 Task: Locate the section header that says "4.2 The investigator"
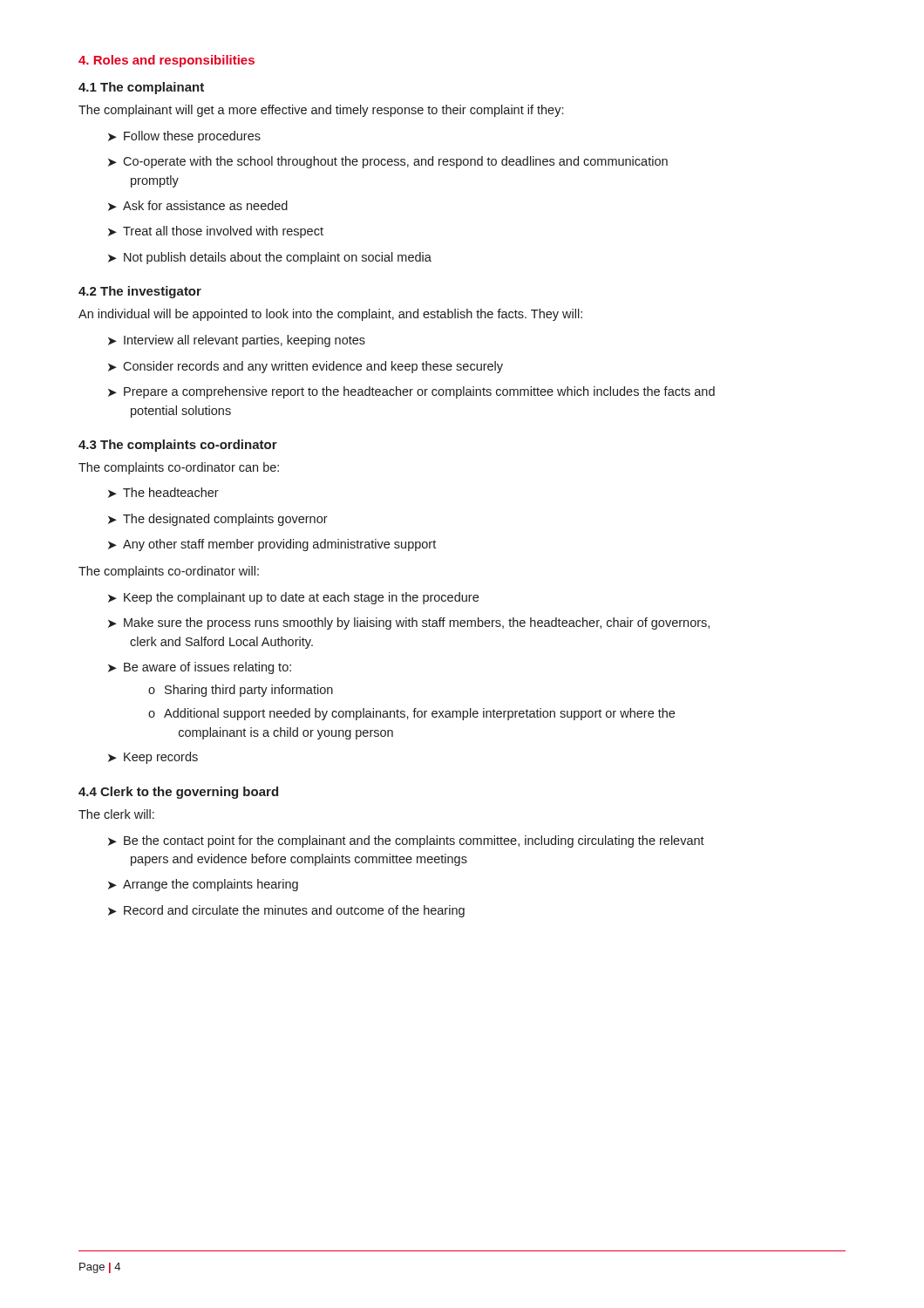pos(140,291)
